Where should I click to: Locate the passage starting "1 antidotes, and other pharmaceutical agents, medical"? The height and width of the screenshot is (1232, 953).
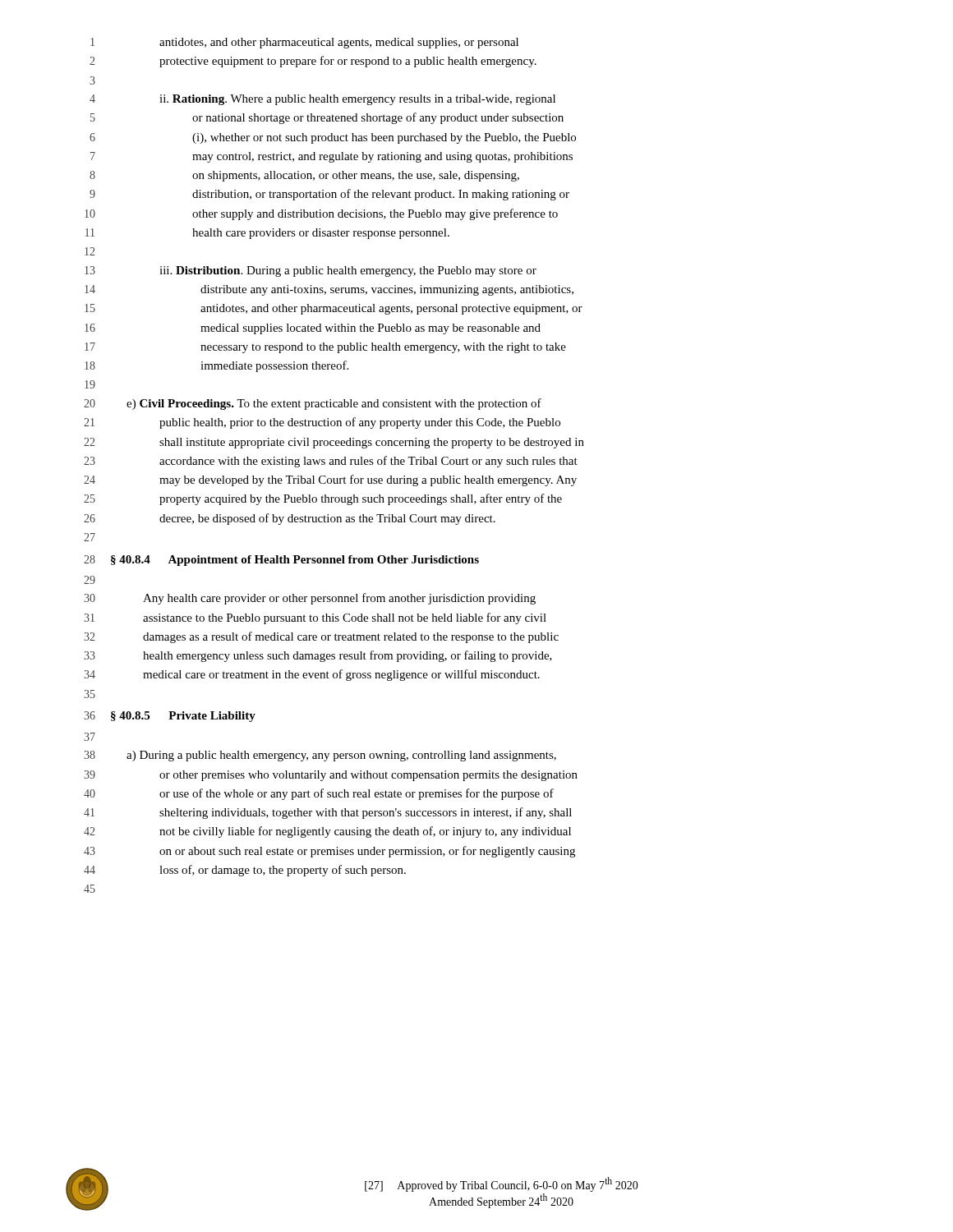pos(476,52)
